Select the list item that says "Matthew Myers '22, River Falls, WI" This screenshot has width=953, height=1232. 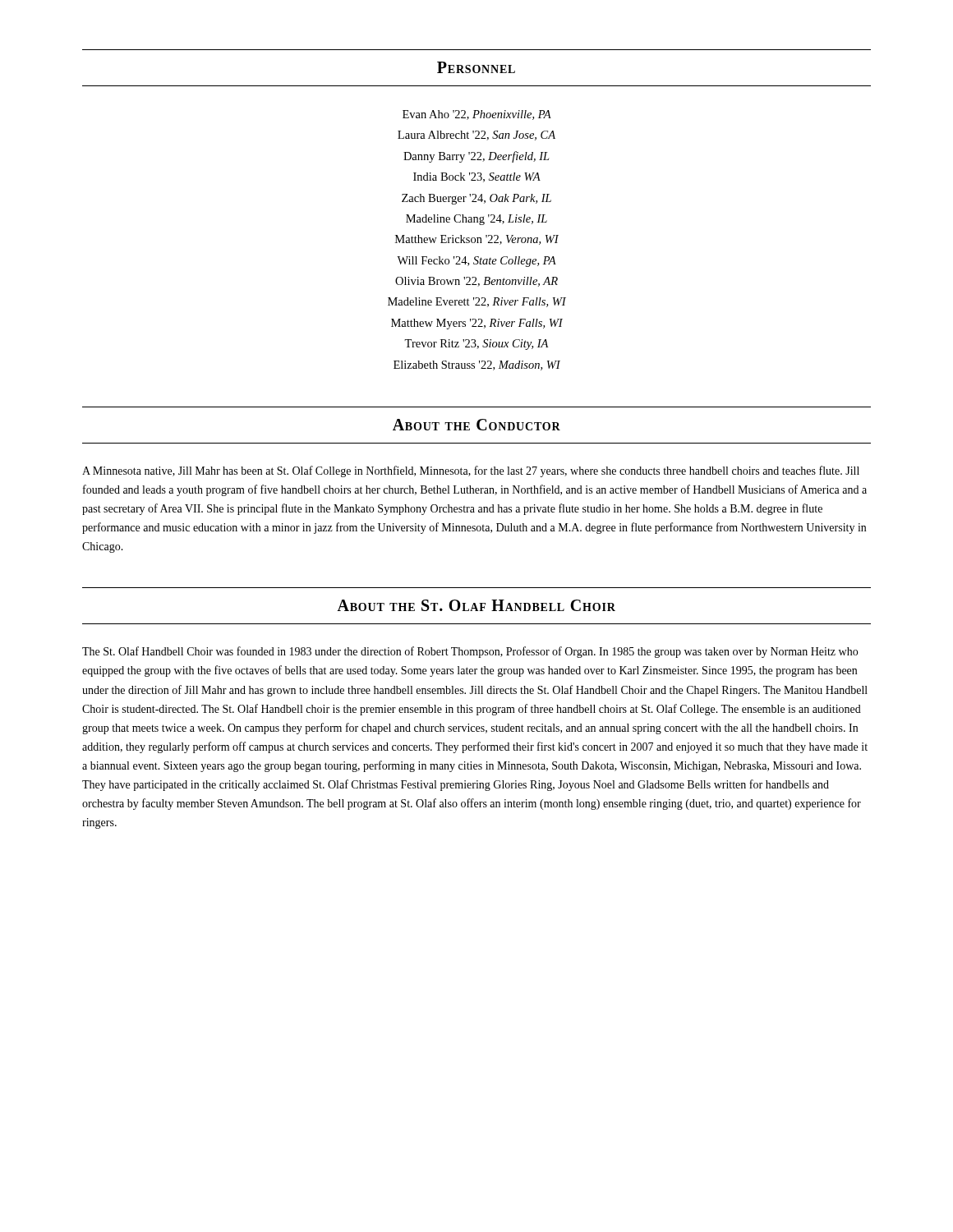pyautogui.click(x=476, y=323)
